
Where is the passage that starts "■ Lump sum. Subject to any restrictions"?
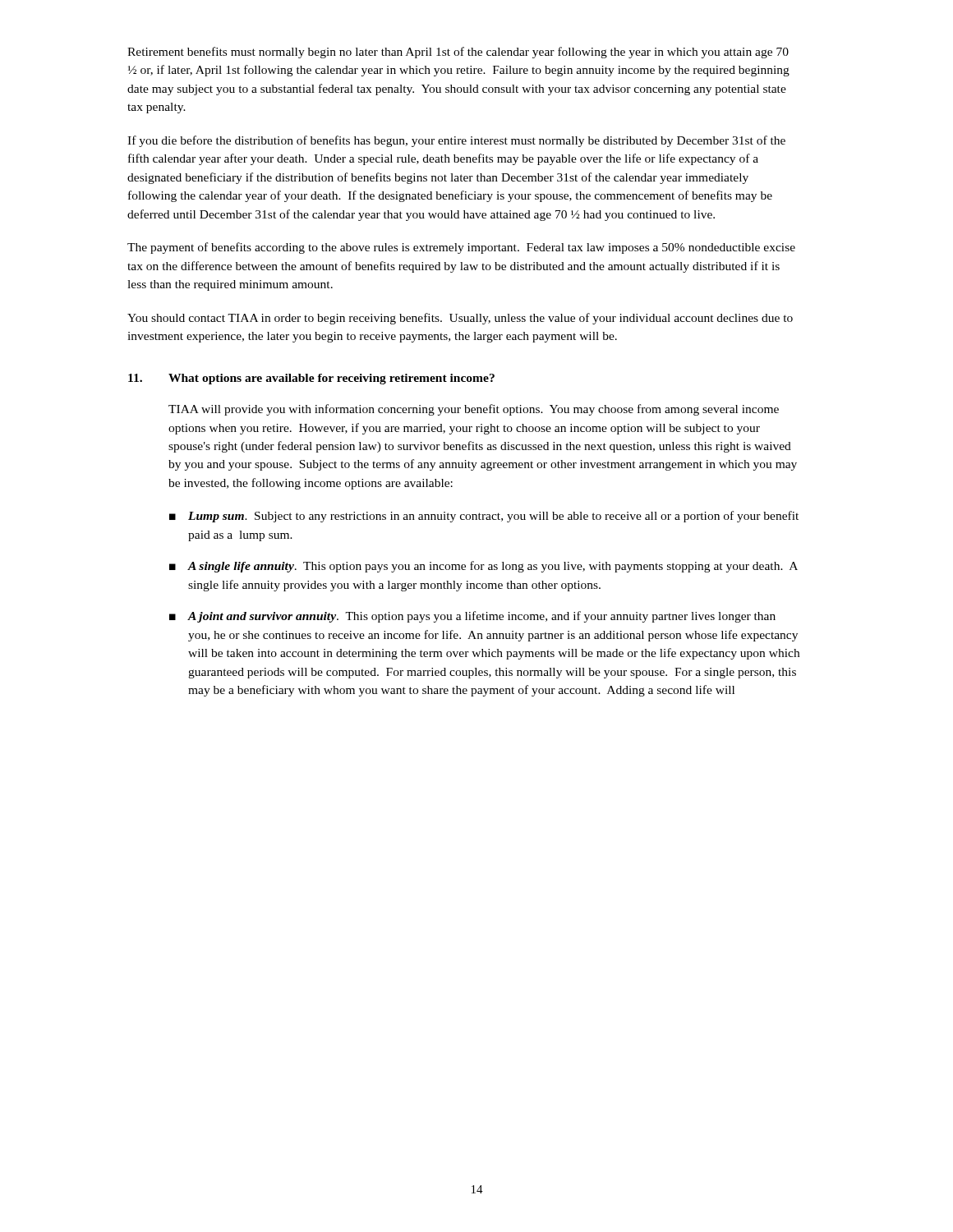pyautogui.click(x=485, y=526)
